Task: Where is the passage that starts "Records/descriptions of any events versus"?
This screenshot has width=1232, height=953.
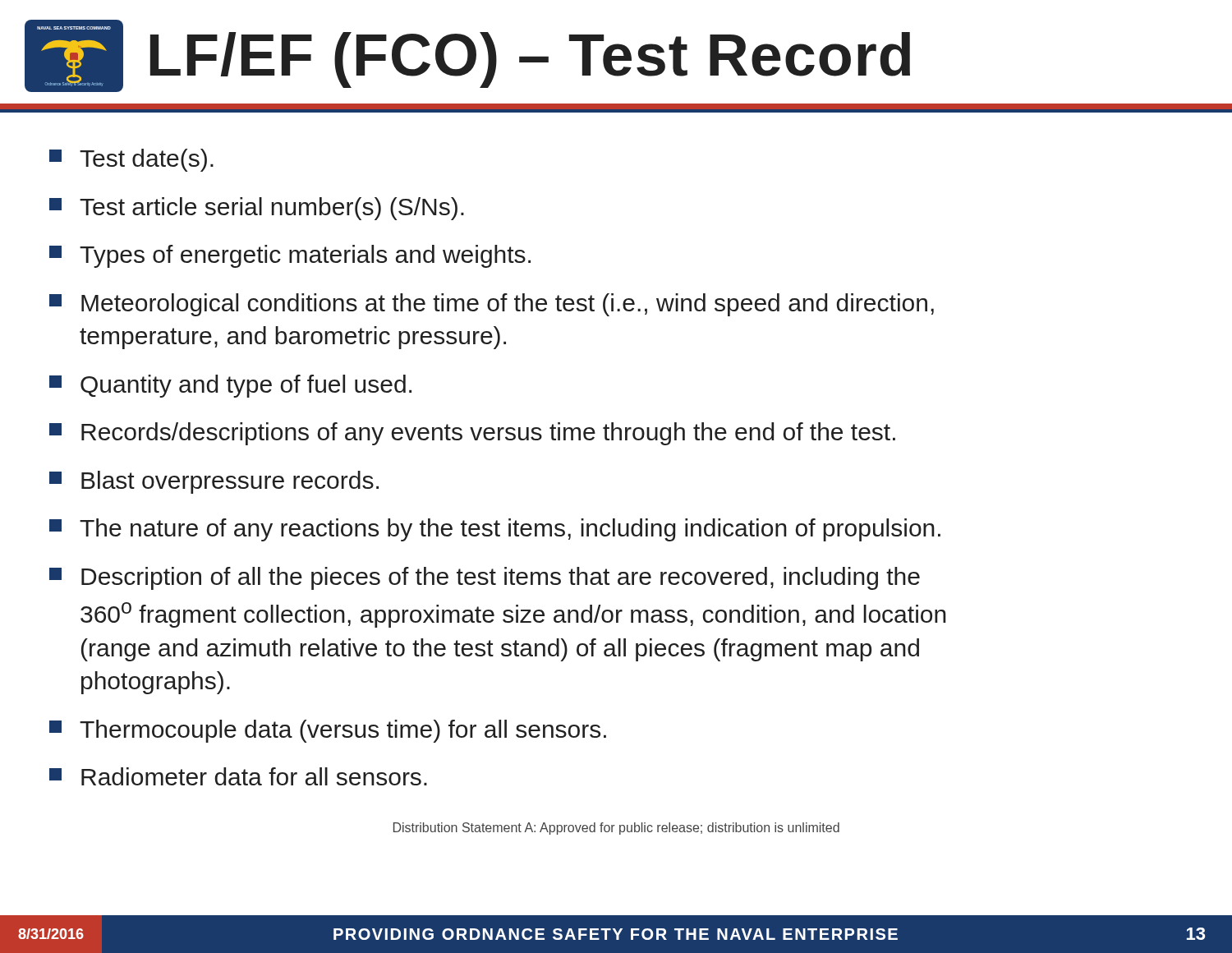Action: (x=473, y=432)
